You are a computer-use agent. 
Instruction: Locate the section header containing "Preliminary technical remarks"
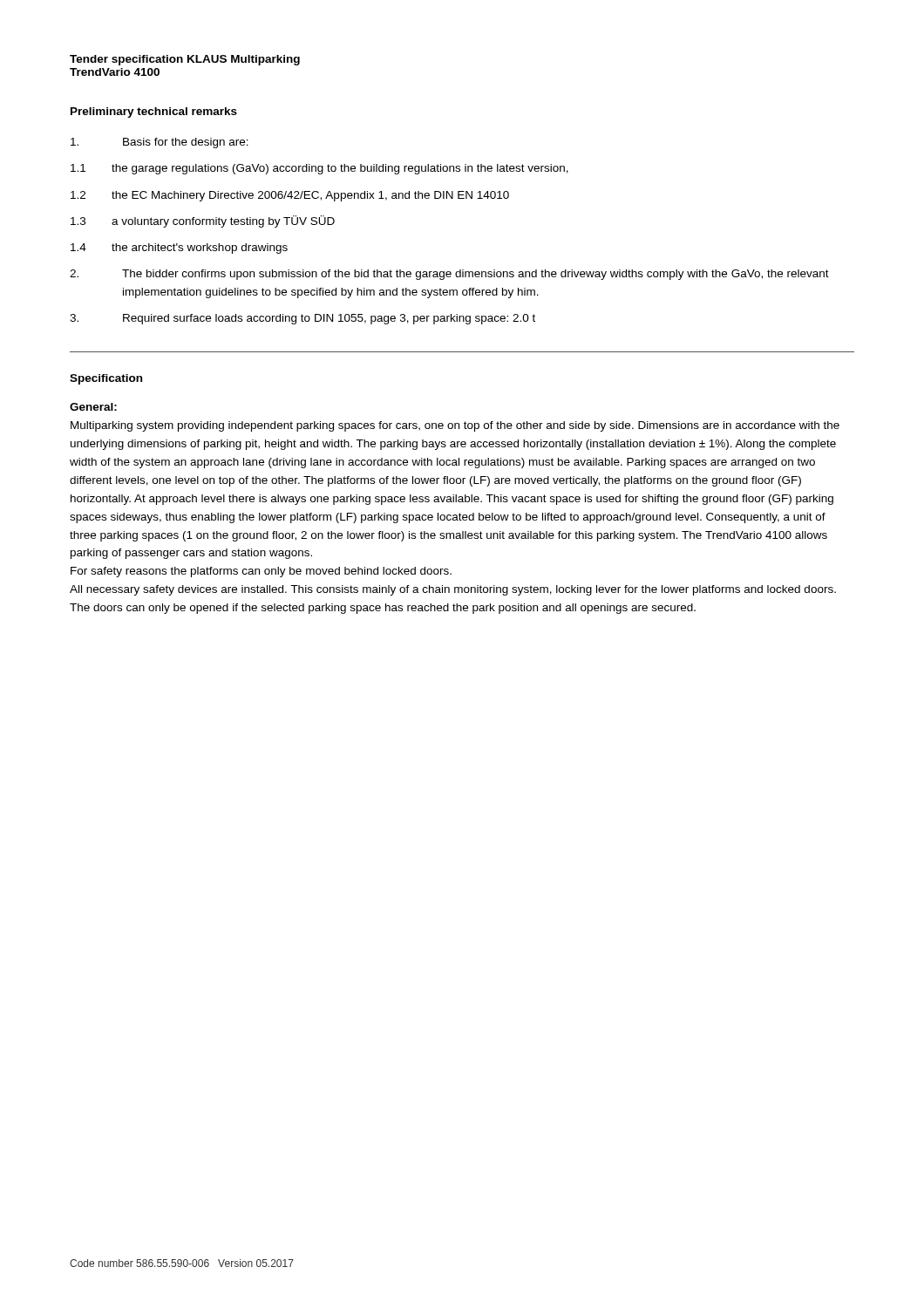(x=153, y=111)
